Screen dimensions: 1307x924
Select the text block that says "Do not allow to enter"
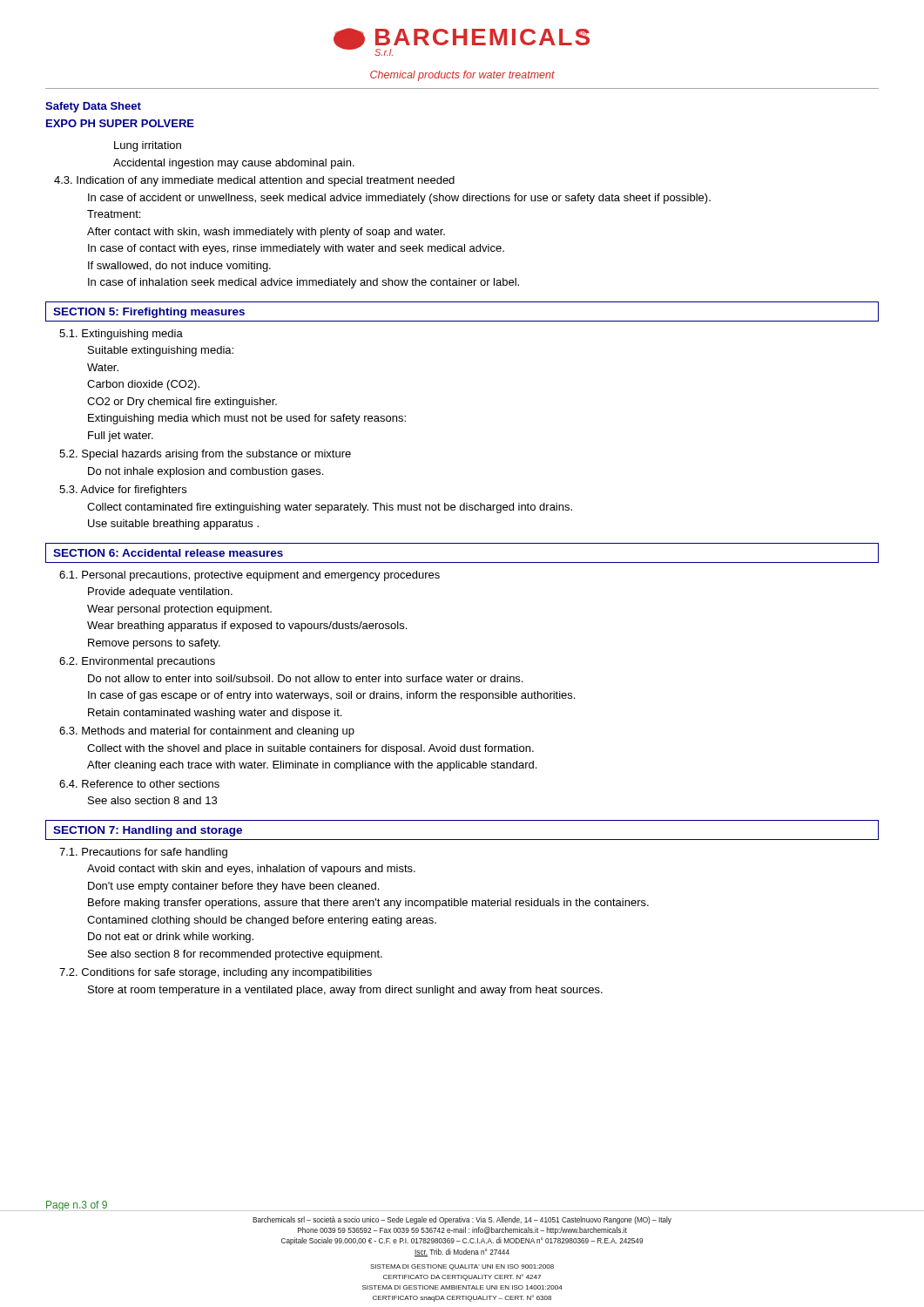[x=332, y=695]
